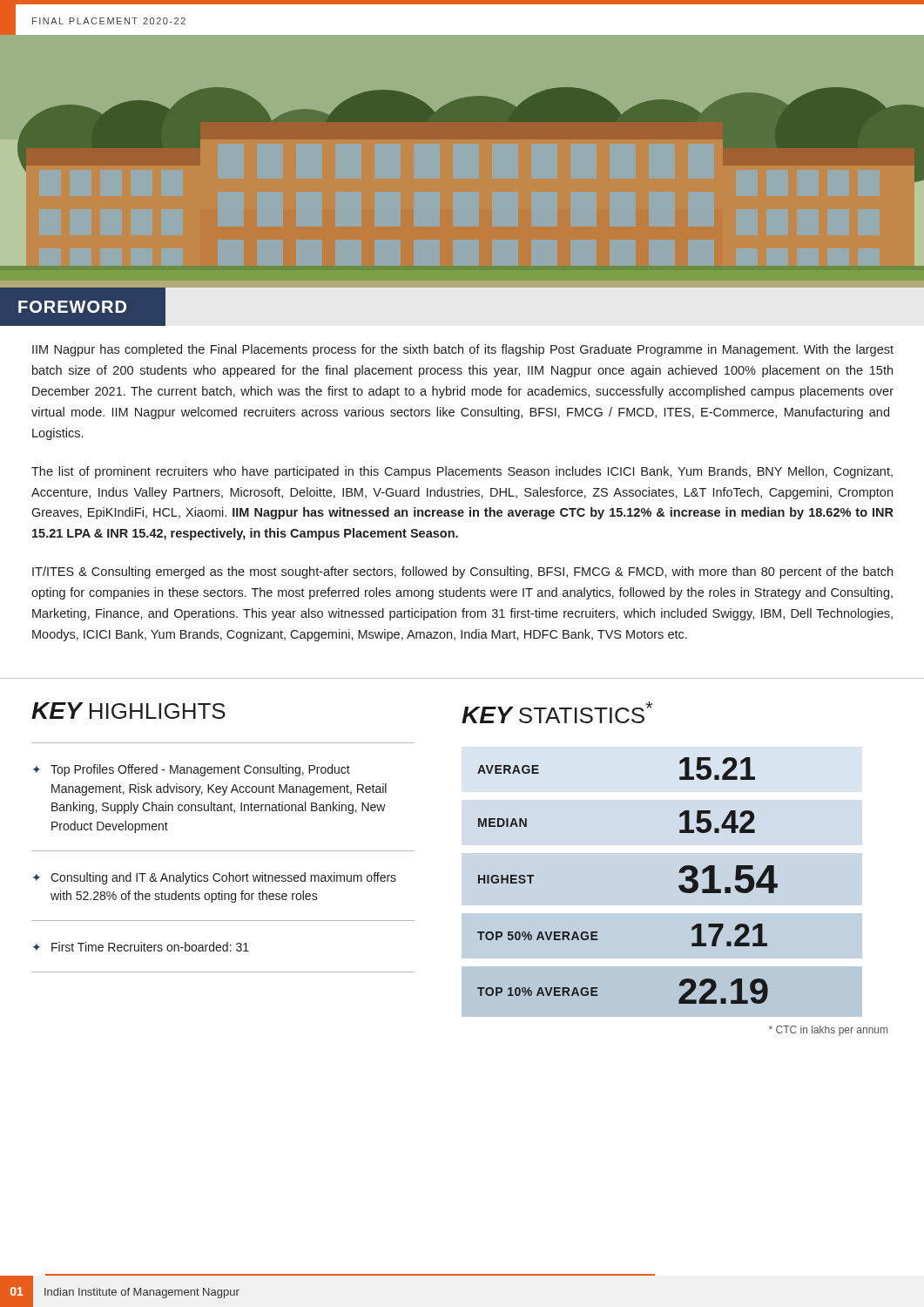Find the photo
924x1307 pixels.
coord(462,163)
